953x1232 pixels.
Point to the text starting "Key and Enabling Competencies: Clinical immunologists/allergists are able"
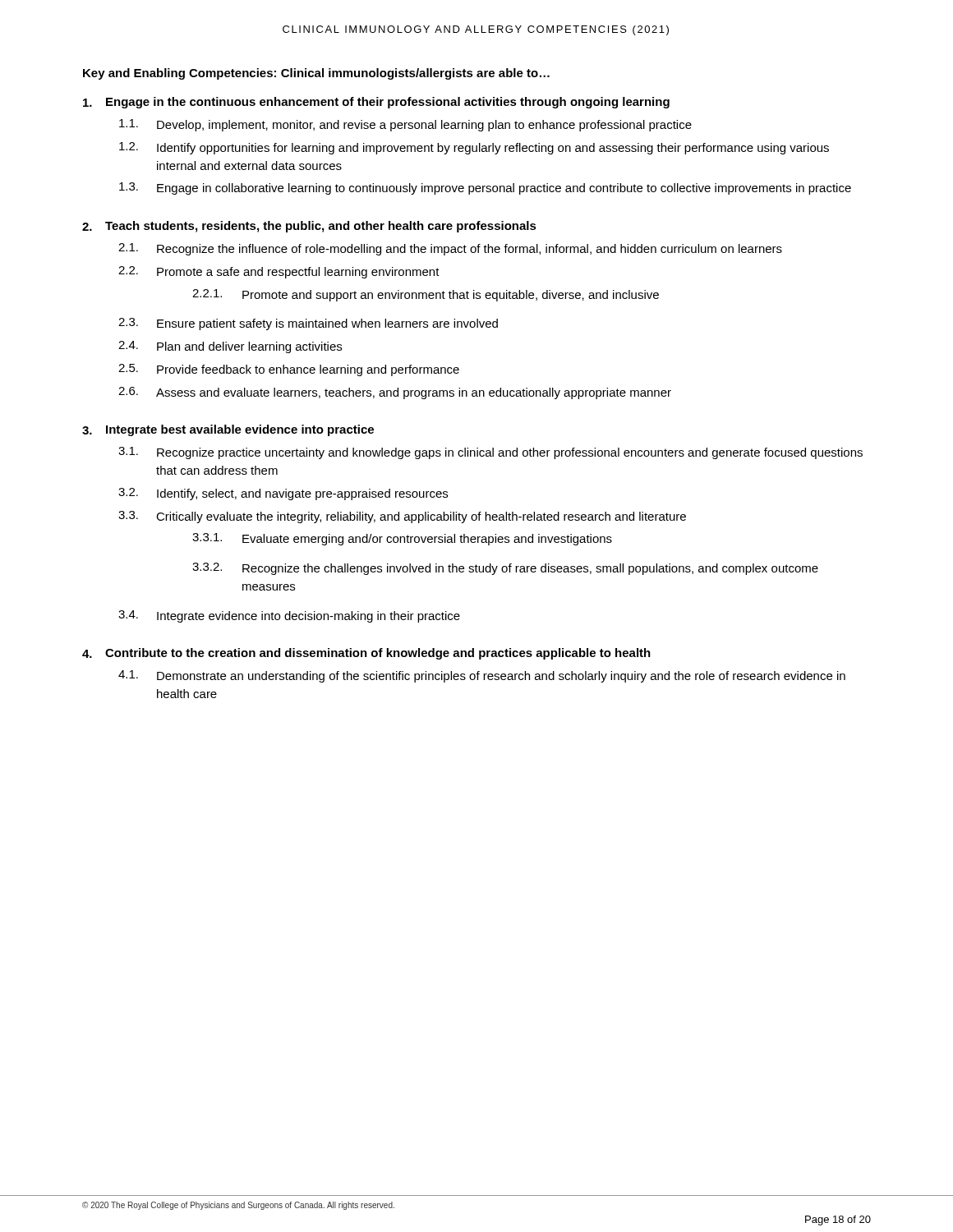pos(316,73)
